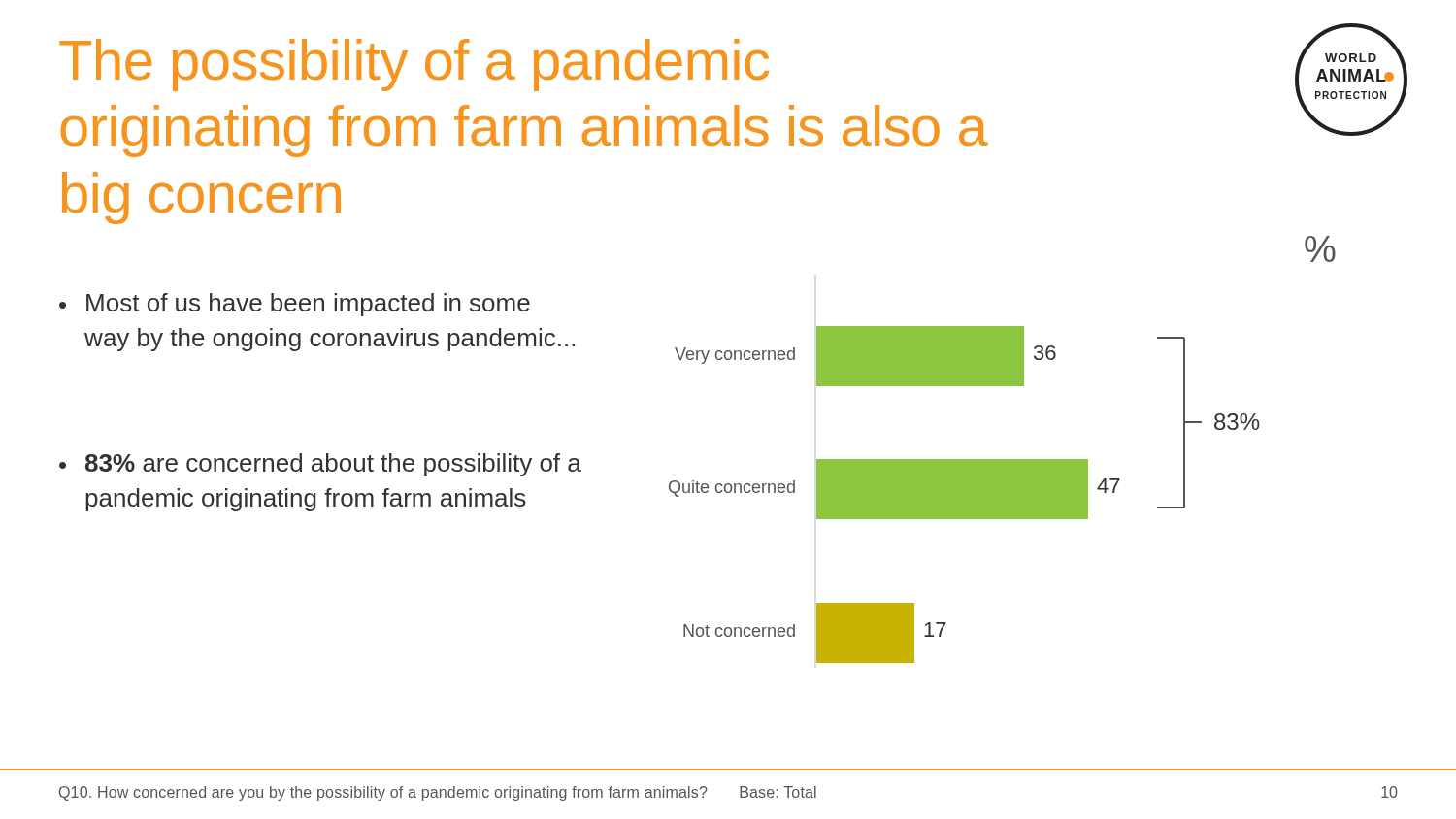Select the bar chart
The height and width of the screenshot is (819, 1456).
coord(980,469)
